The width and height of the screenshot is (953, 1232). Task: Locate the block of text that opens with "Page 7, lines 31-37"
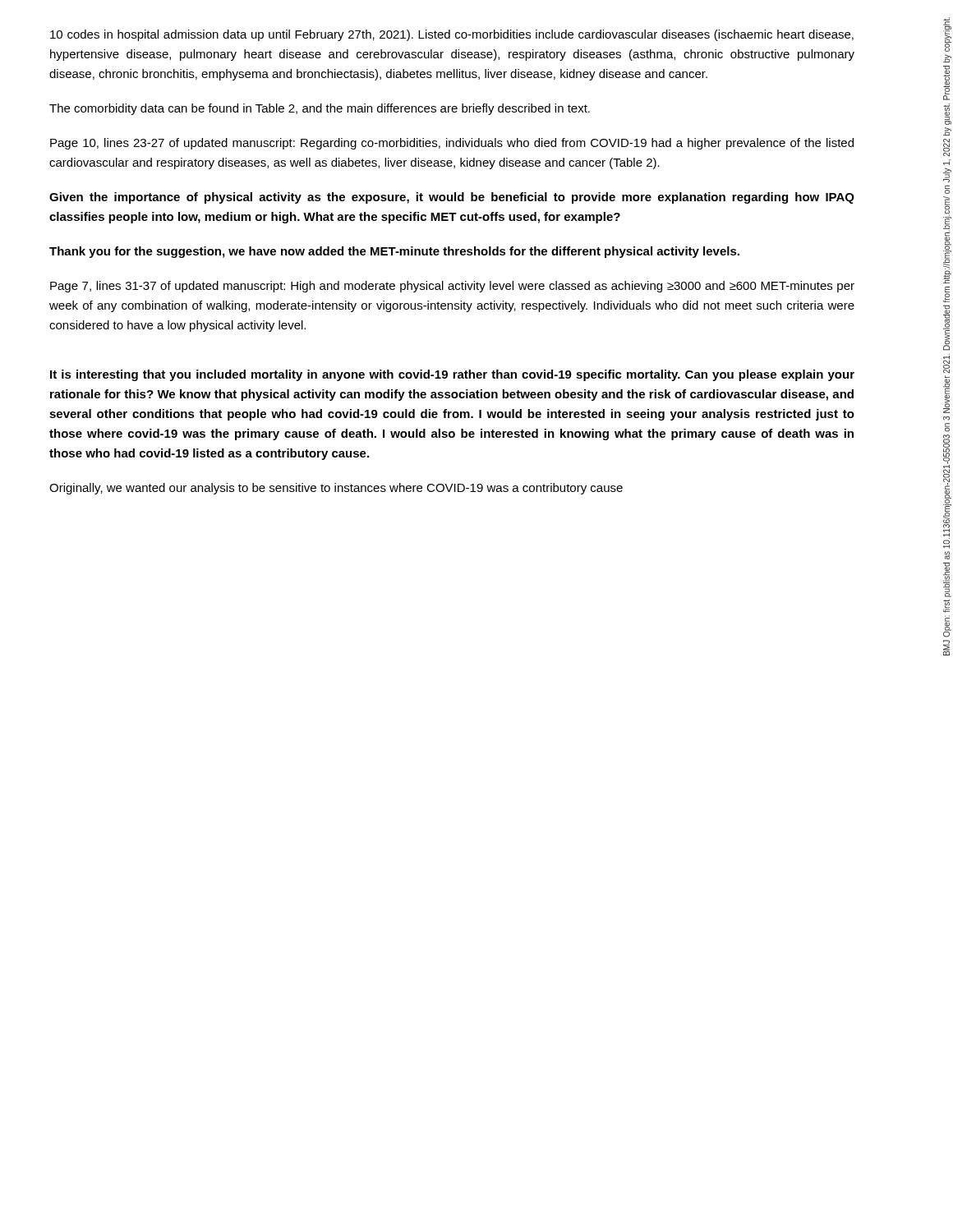[452, 306]
